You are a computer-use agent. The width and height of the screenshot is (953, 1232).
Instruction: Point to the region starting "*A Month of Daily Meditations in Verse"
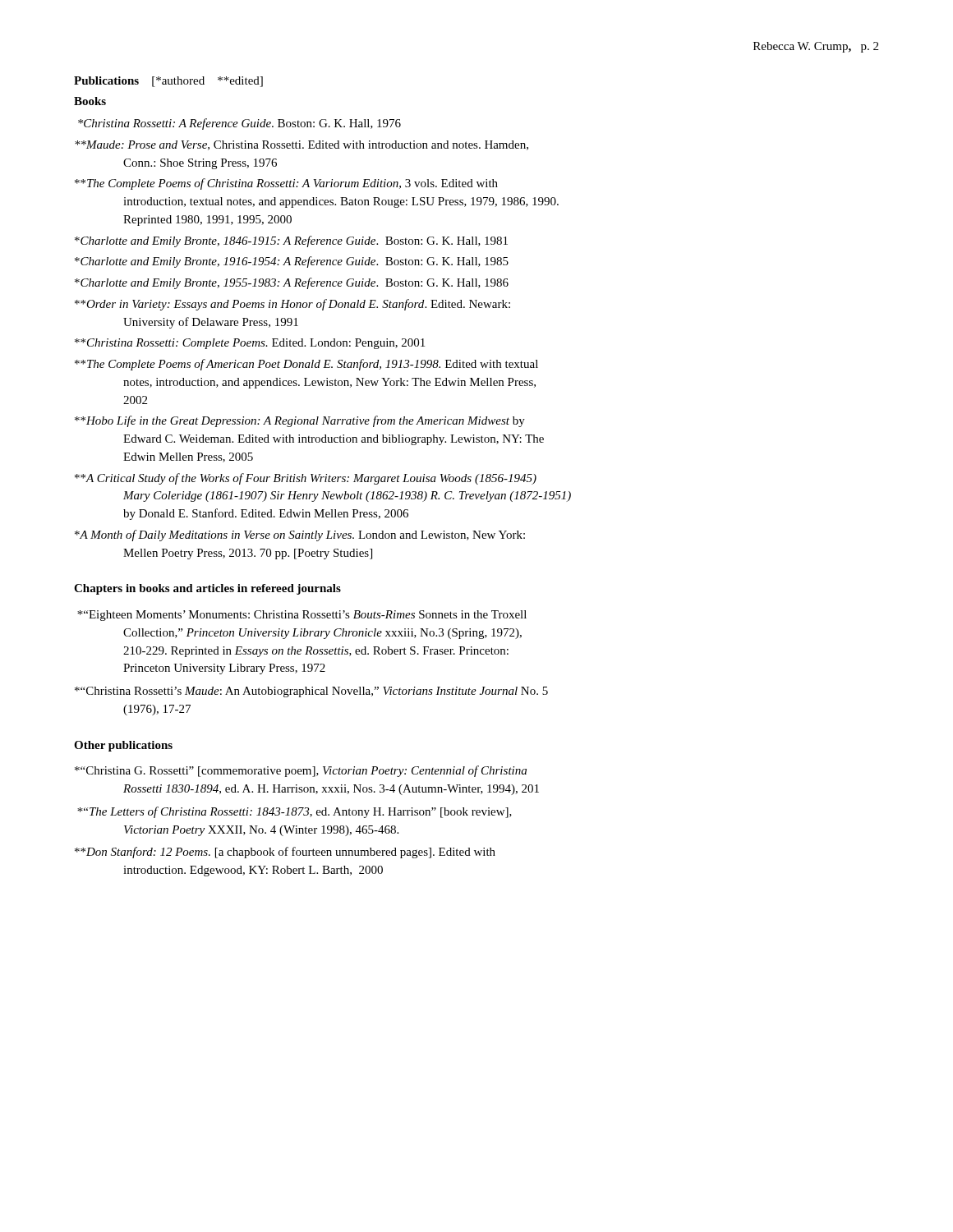click(x=300, y=545)
